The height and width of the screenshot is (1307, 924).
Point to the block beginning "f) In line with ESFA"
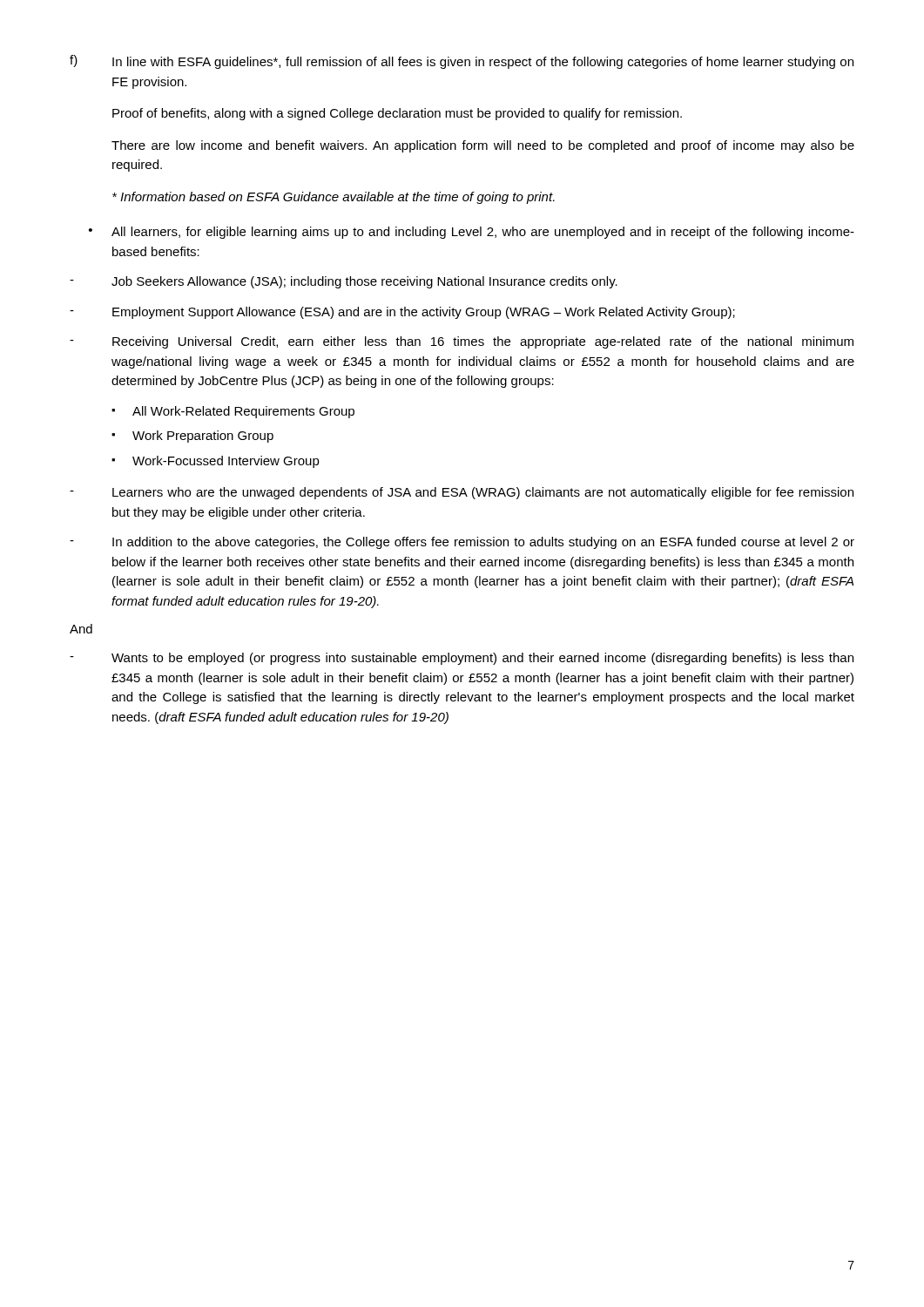point(462,72)
